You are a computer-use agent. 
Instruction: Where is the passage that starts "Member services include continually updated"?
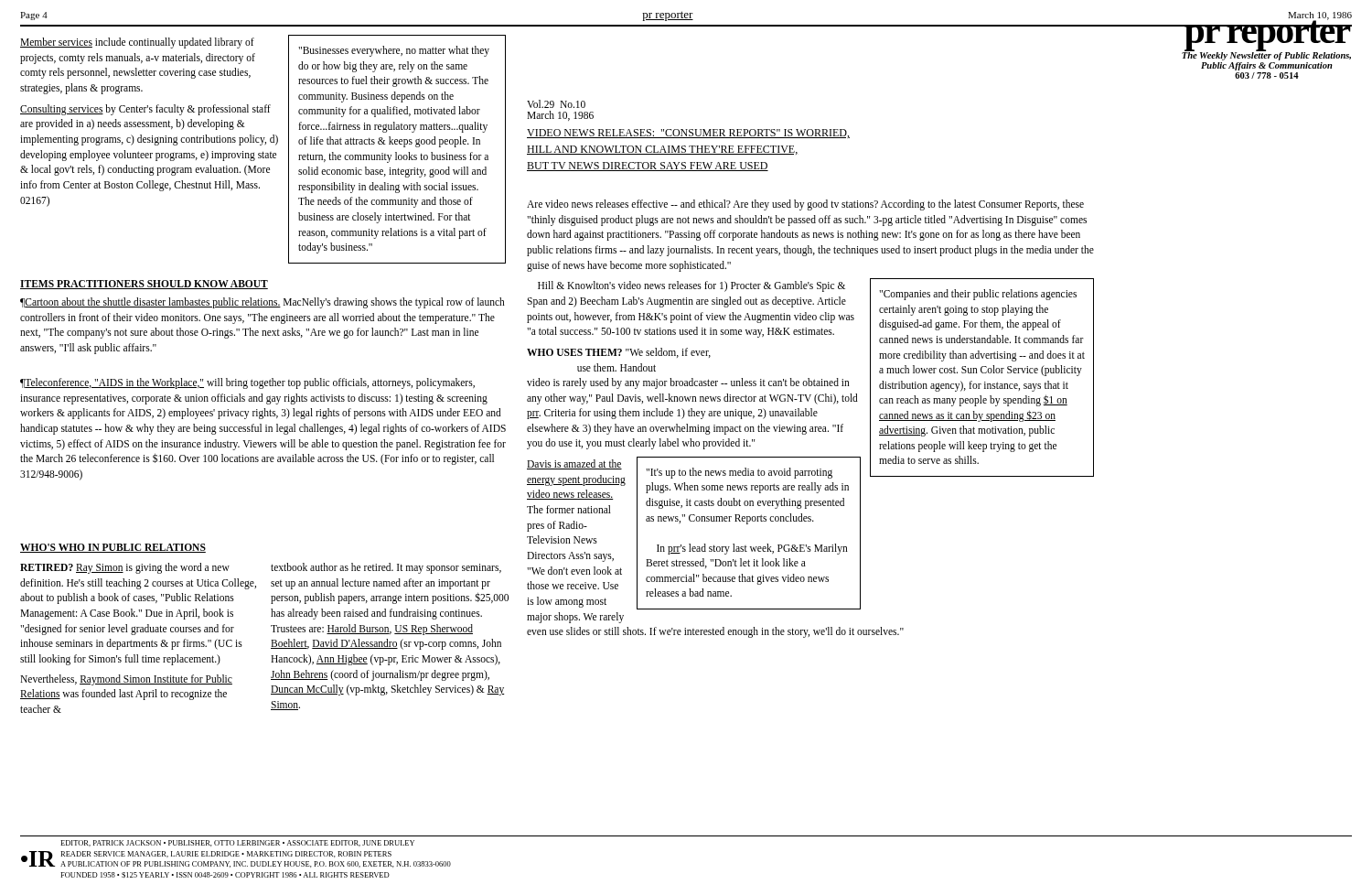[x=151, y=121]
